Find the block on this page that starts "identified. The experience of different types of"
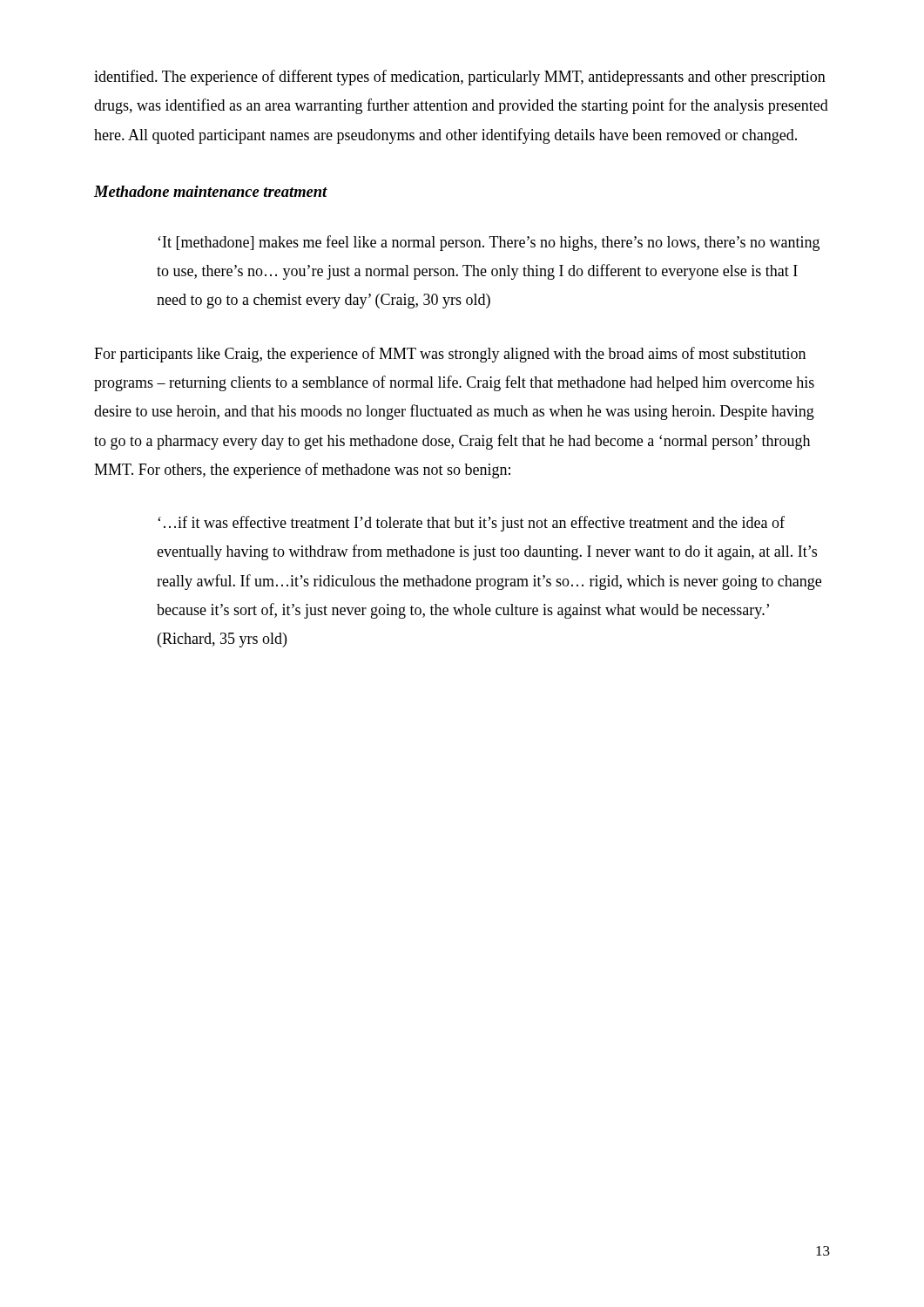The image size is (924, 1307). 461,106
